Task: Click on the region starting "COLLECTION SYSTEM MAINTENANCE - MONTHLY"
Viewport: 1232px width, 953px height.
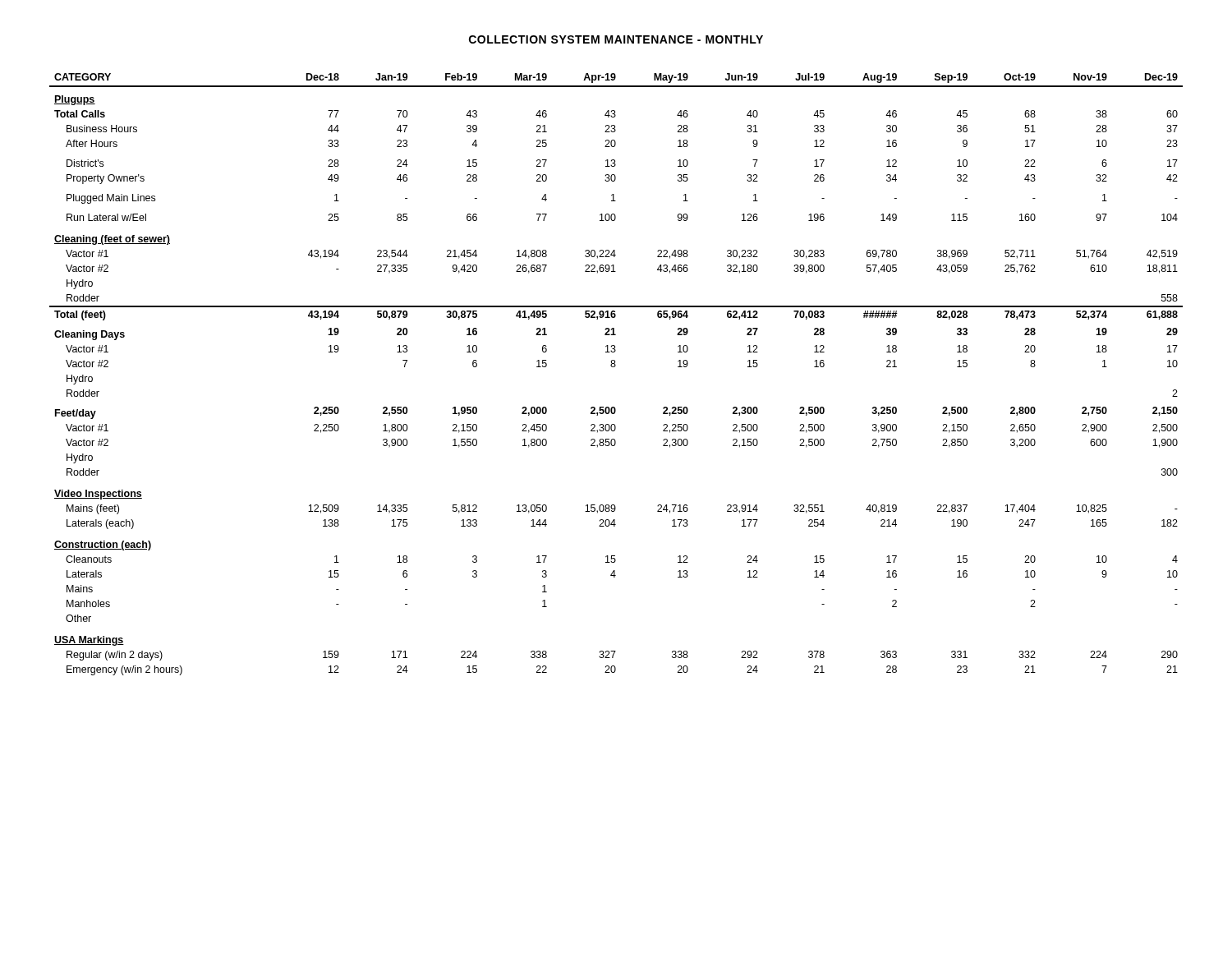Action: 616,39
